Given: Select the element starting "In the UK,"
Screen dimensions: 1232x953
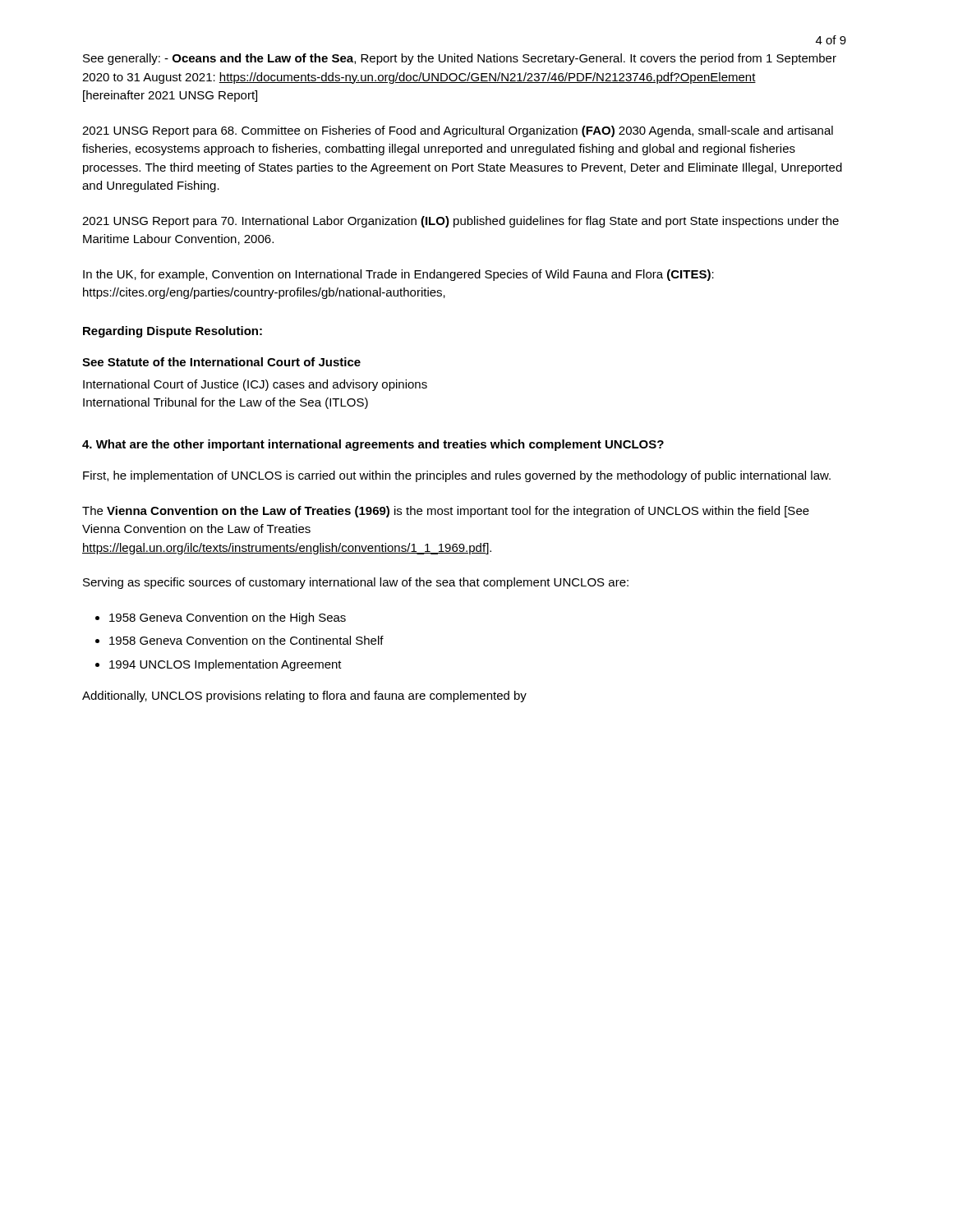Looking at the screenshot, I should [398, 283].
